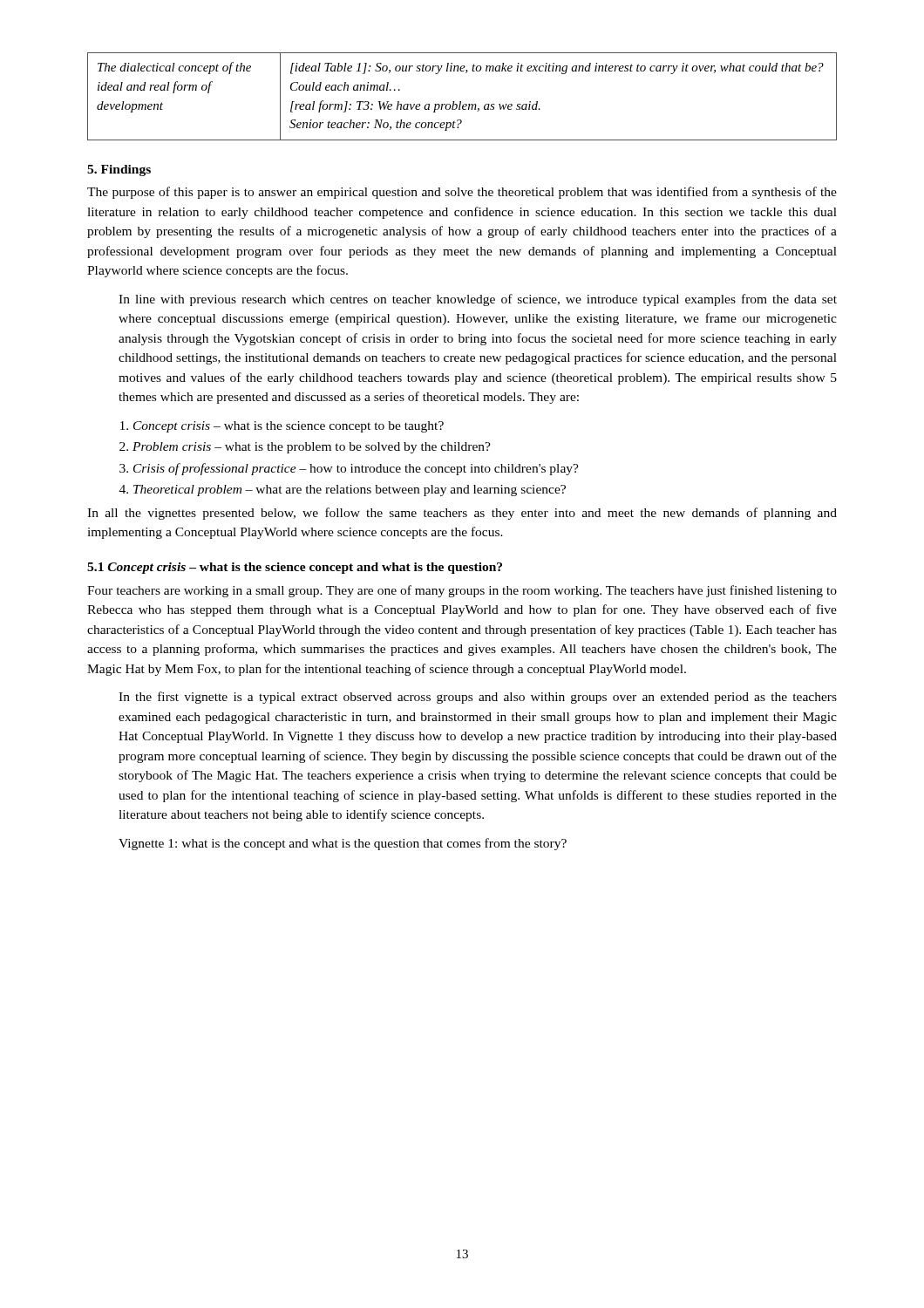Viewport: 924px width, 1308px height.
Task: Click on the text block starting "5. Findings"
Action: (x=119, y=169)
